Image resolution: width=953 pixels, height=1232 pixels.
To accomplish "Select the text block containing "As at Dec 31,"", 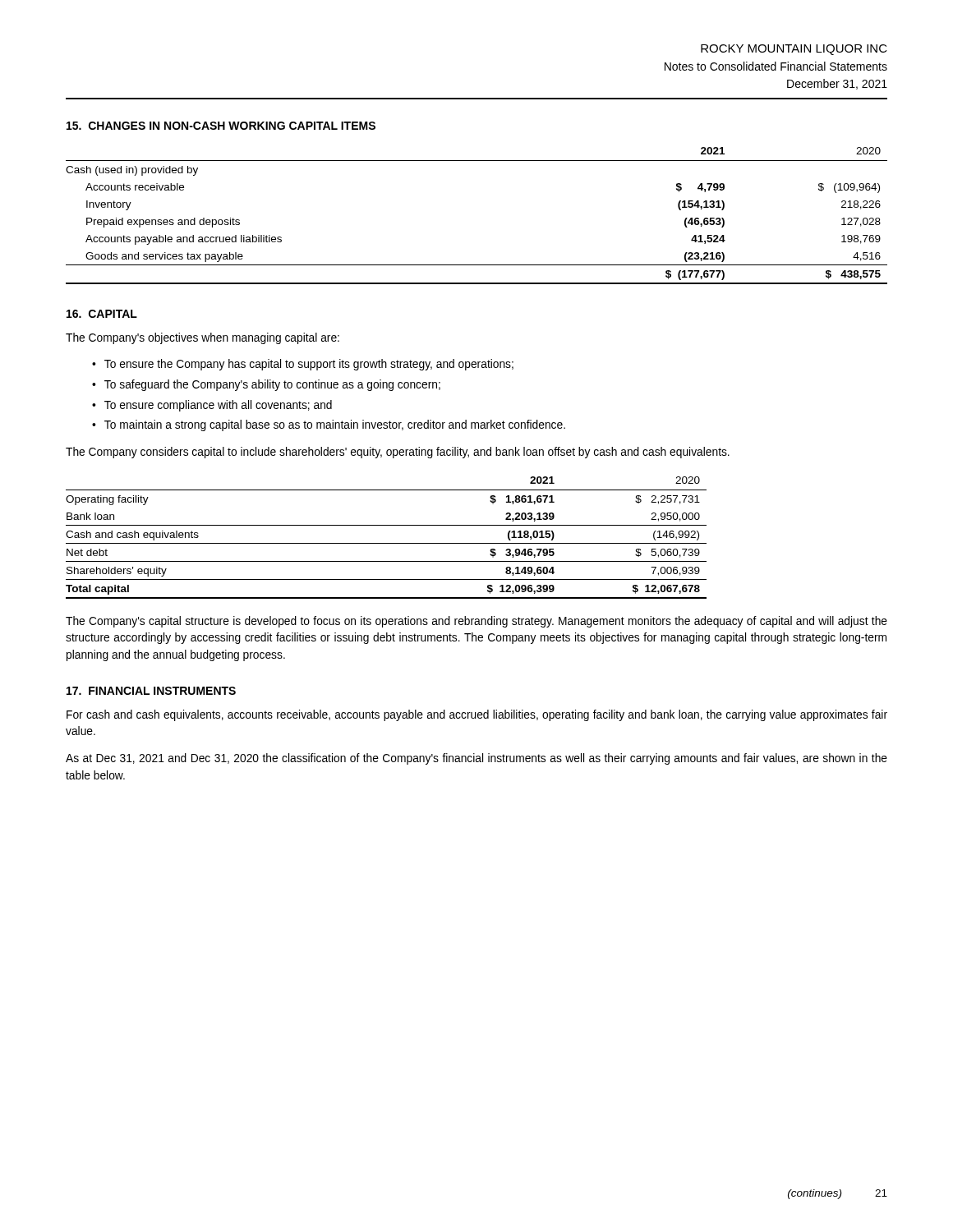I will pyautogui.click(x=476, y=767).
